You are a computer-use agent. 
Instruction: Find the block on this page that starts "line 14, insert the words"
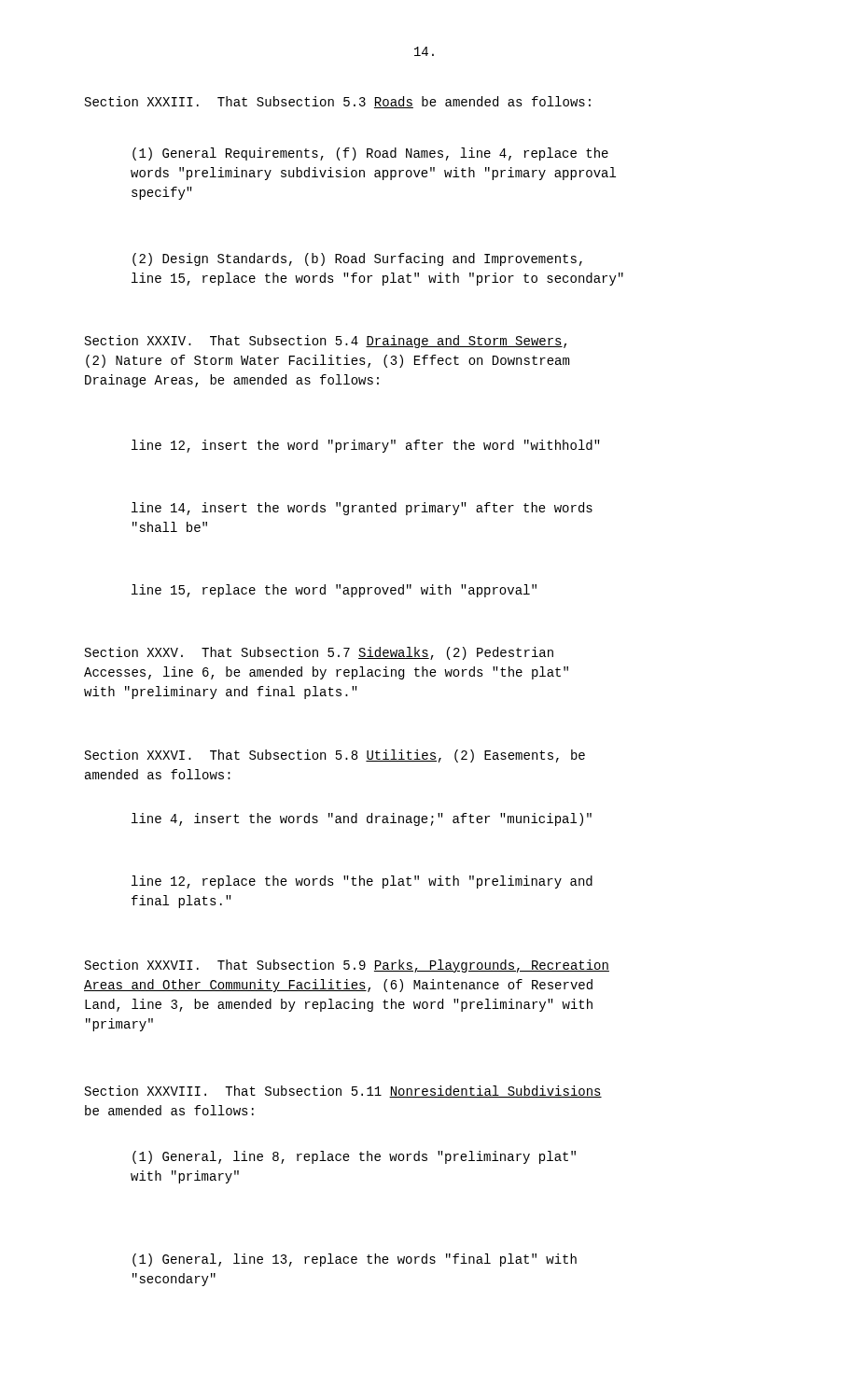coord(362,518)
